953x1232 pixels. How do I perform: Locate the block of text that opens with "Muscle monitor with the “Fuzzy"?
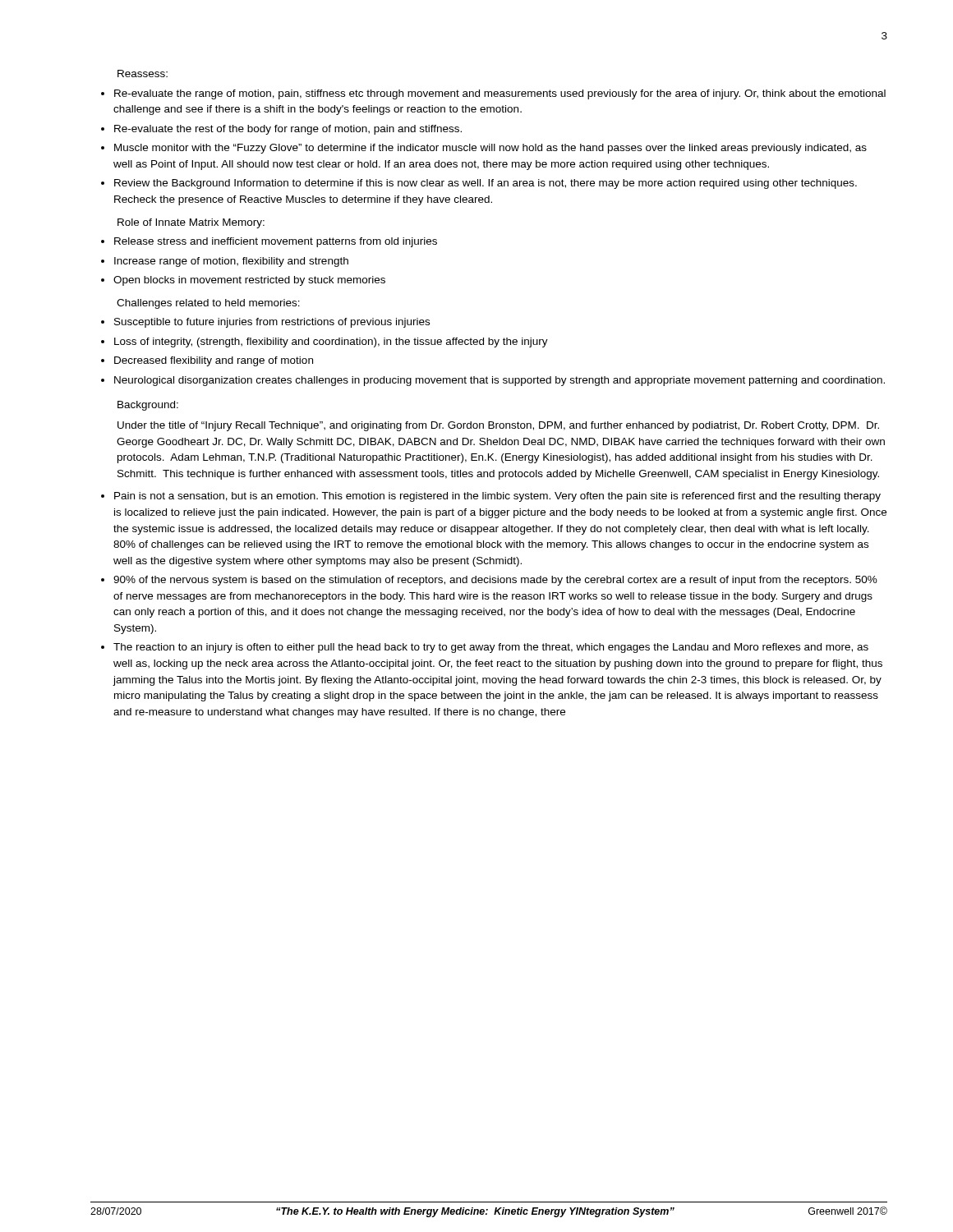490,156
